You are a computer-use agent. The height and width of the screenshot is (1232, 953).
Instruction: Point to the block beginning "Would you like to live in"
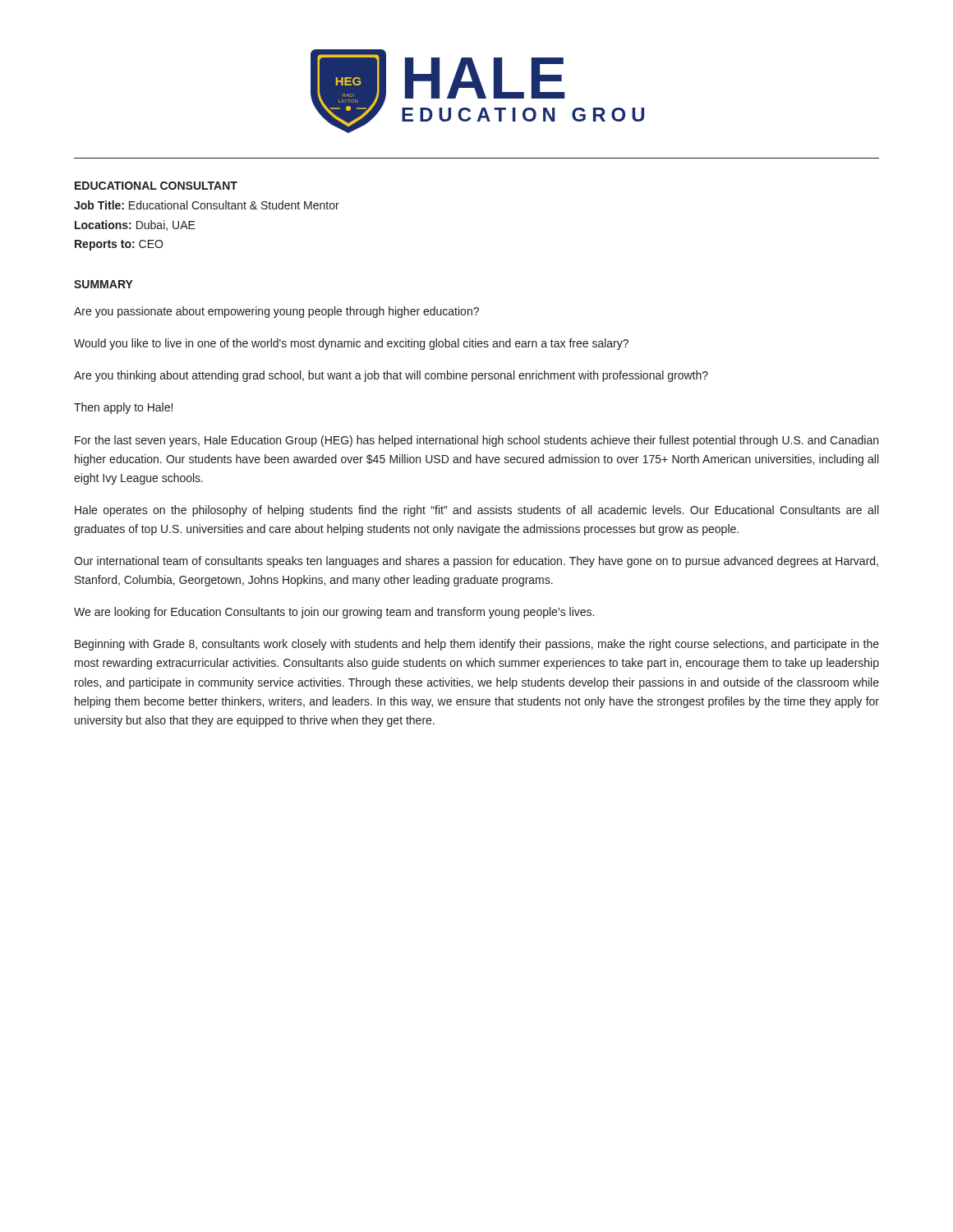tap(351, 344)
